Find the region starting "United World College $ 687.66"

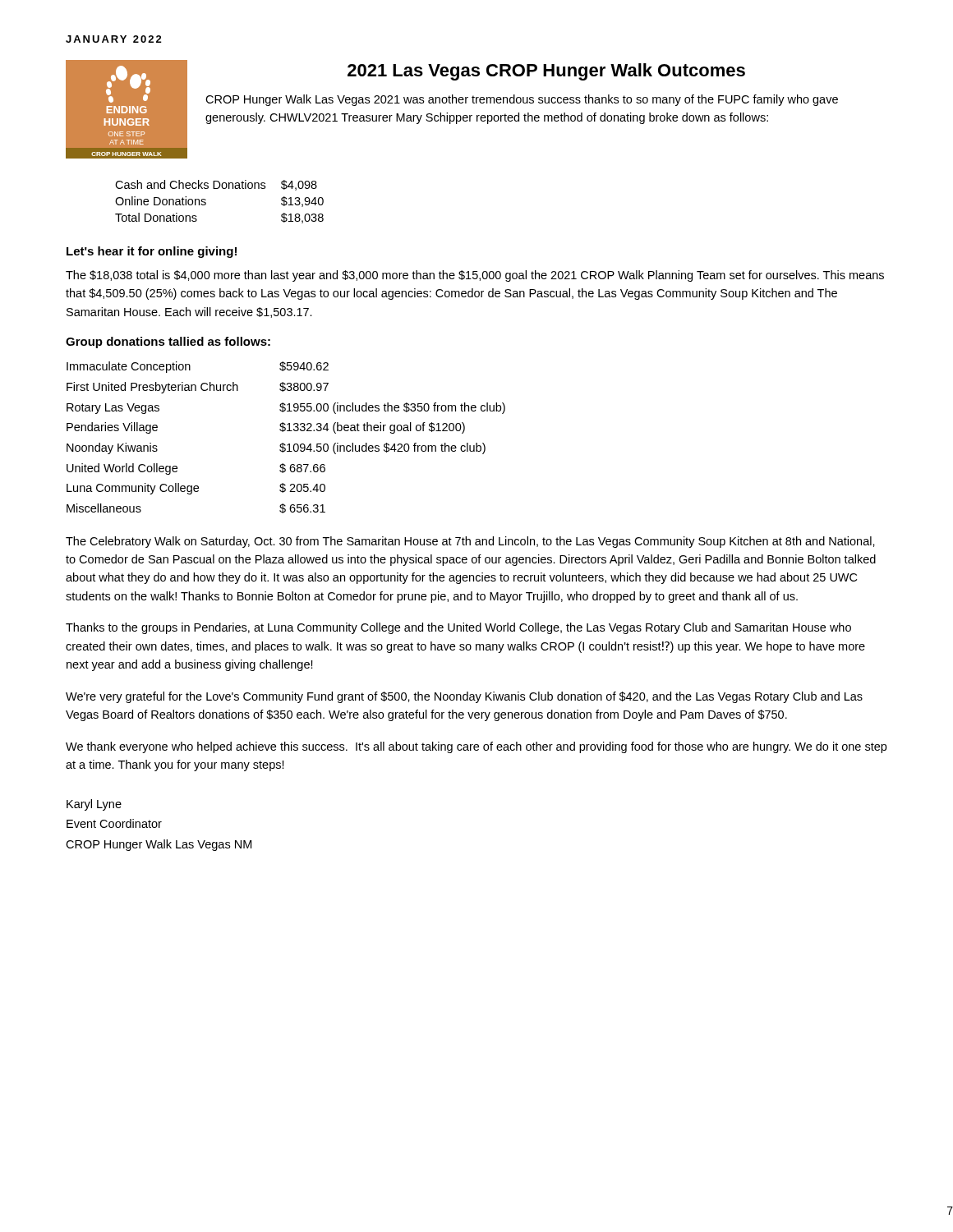pyautogui.click(x=123, y=469)
